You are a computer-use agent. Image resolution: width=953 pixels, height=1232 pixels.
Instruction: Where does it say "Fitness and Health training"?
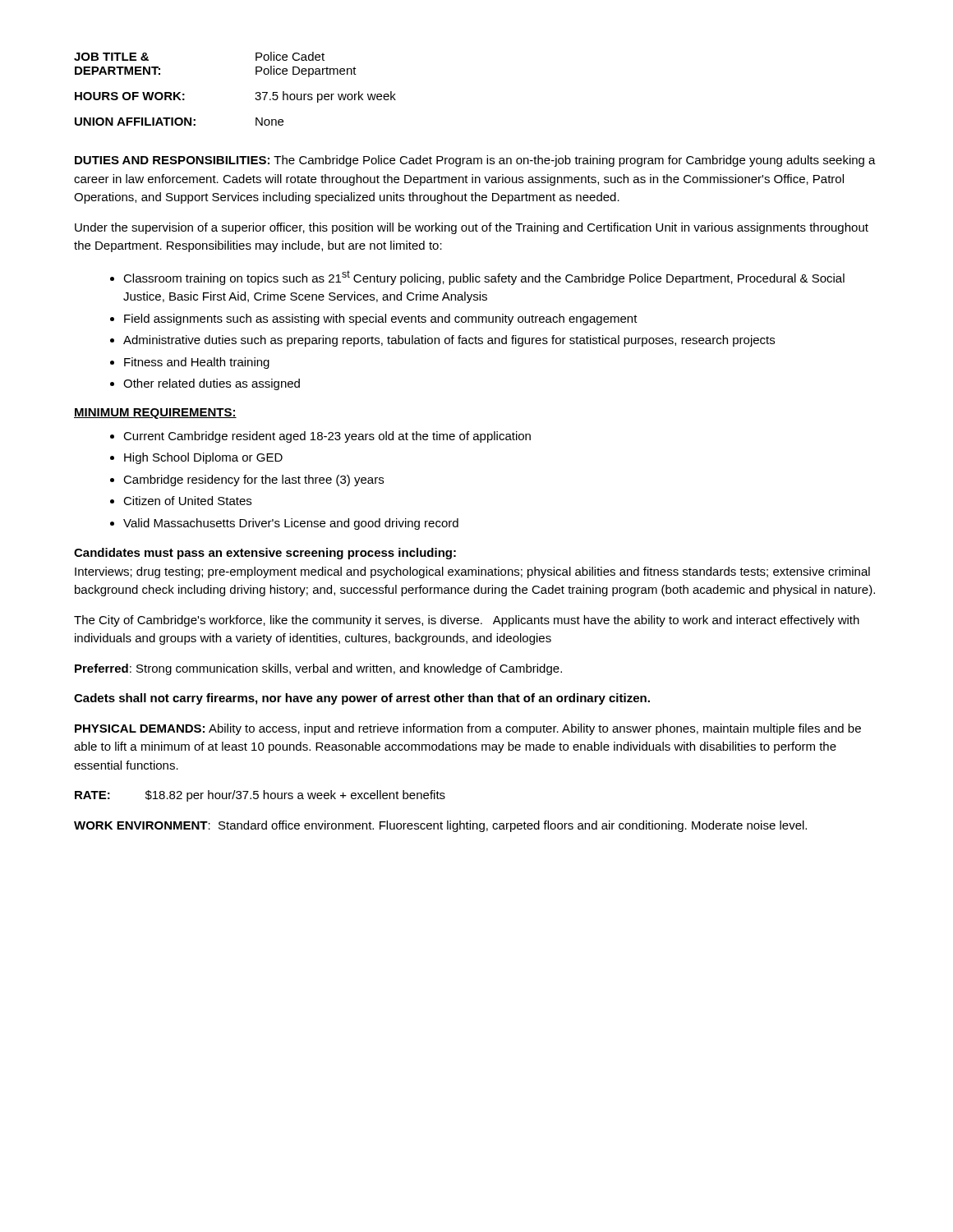pos(197,361)
